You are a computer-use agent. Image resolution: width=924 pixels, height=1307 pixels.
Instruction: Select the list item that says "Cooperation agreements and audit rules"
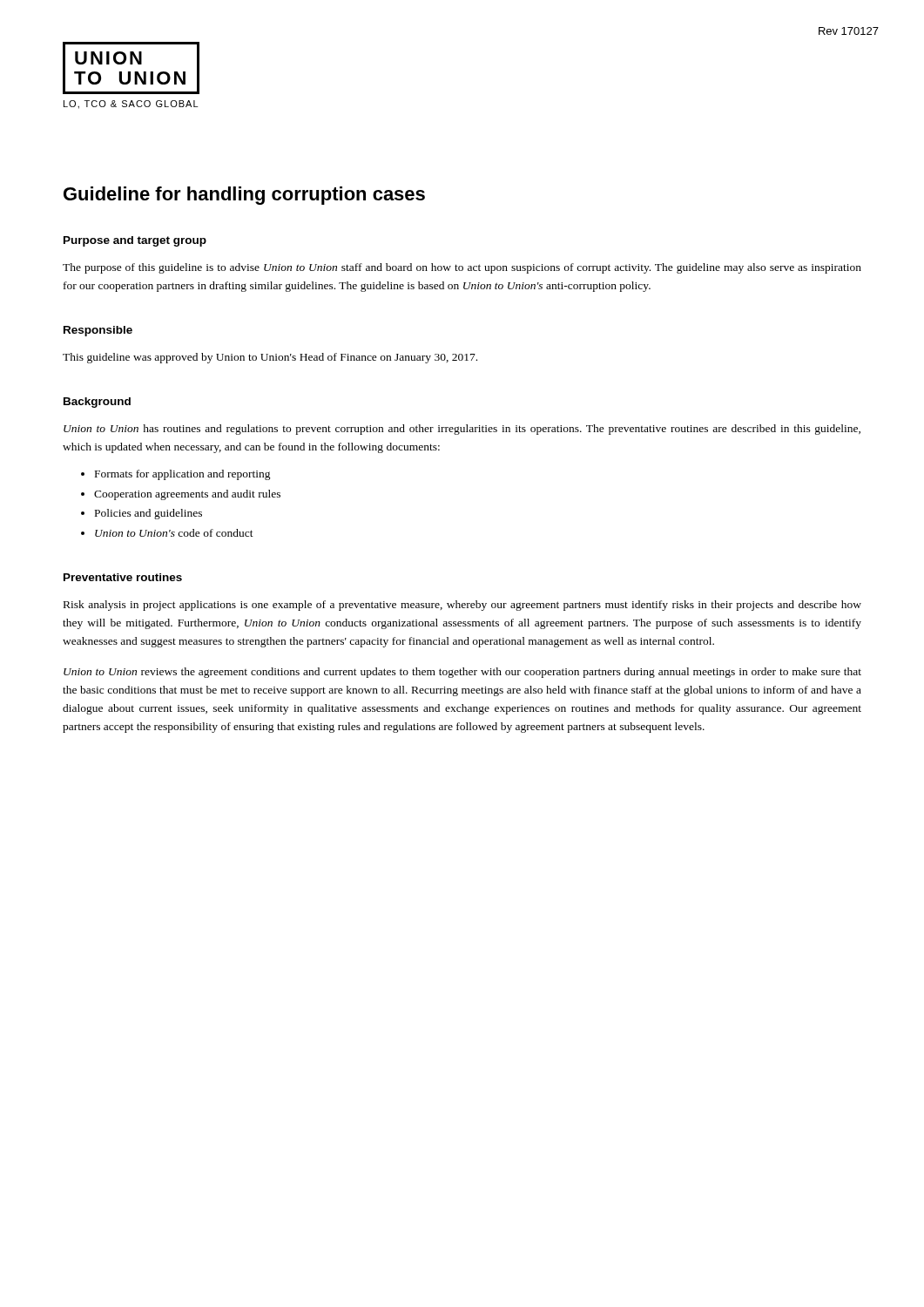coord(187,493)
